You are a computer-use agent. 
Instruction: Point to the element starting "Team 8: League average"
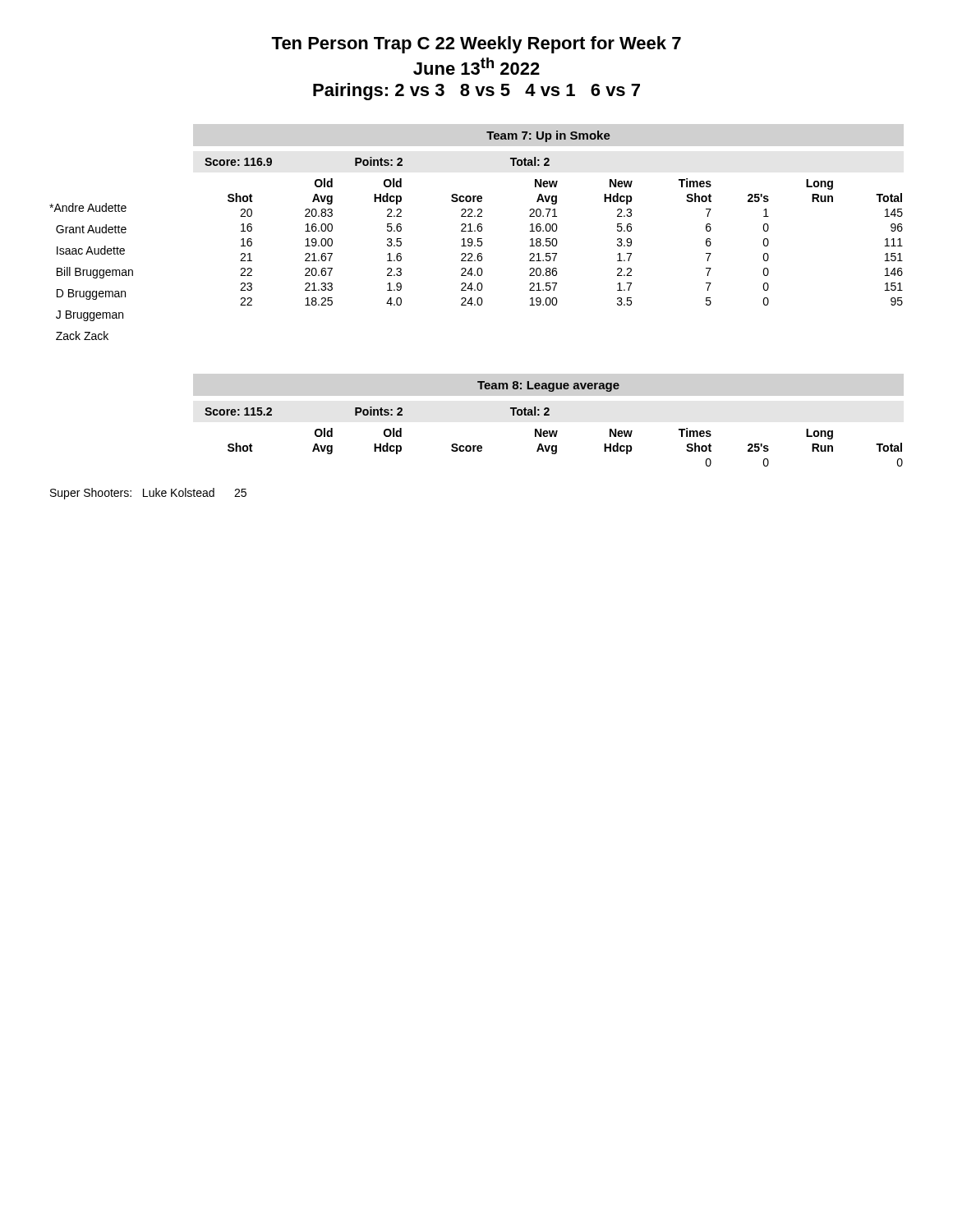[548, 385]
